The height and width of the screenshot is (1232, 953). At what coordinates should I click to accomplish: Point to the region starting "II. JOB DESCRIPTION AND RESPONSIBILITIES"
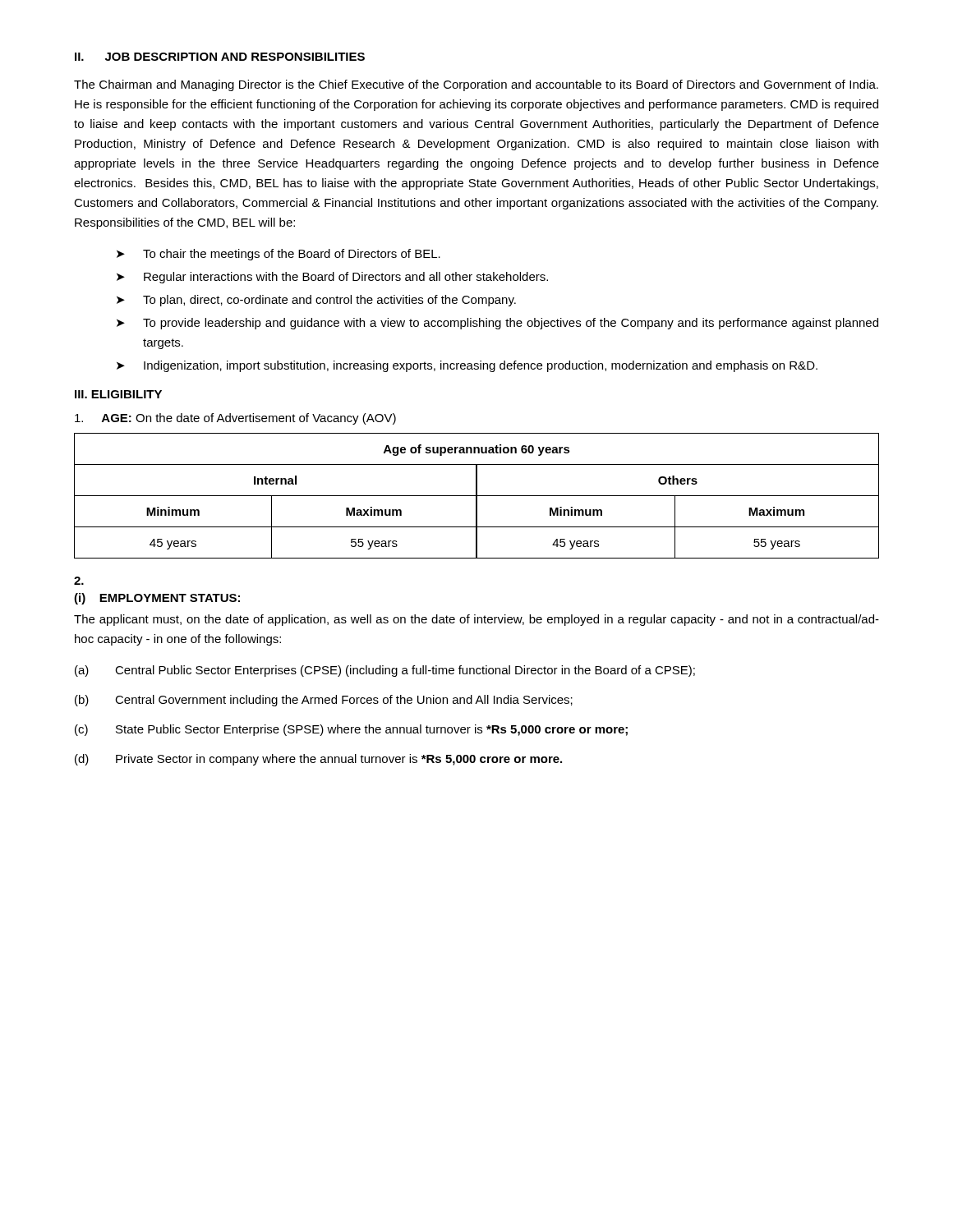(220, 56)
